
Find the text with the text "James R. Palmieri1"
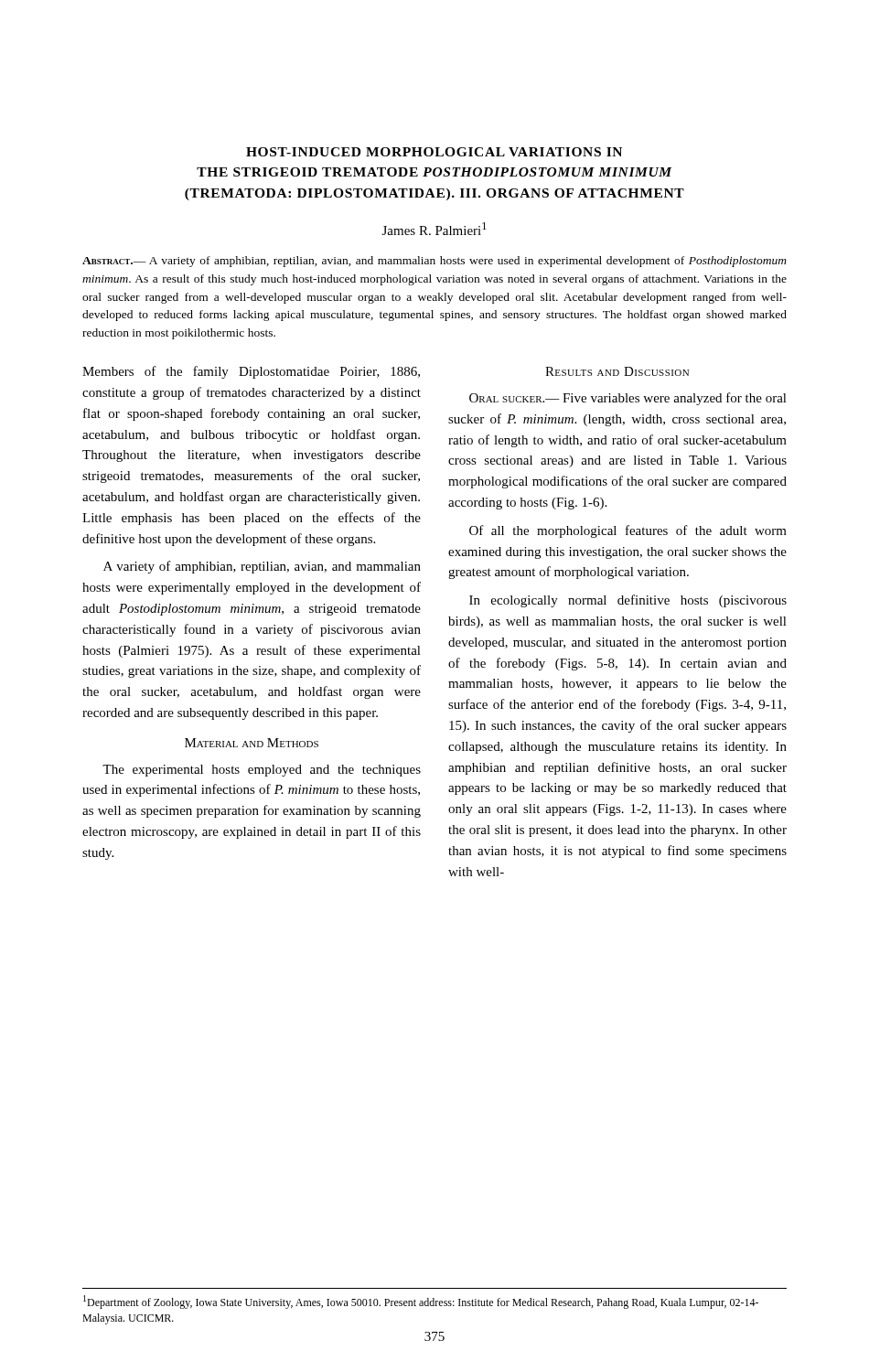point(434,229)
